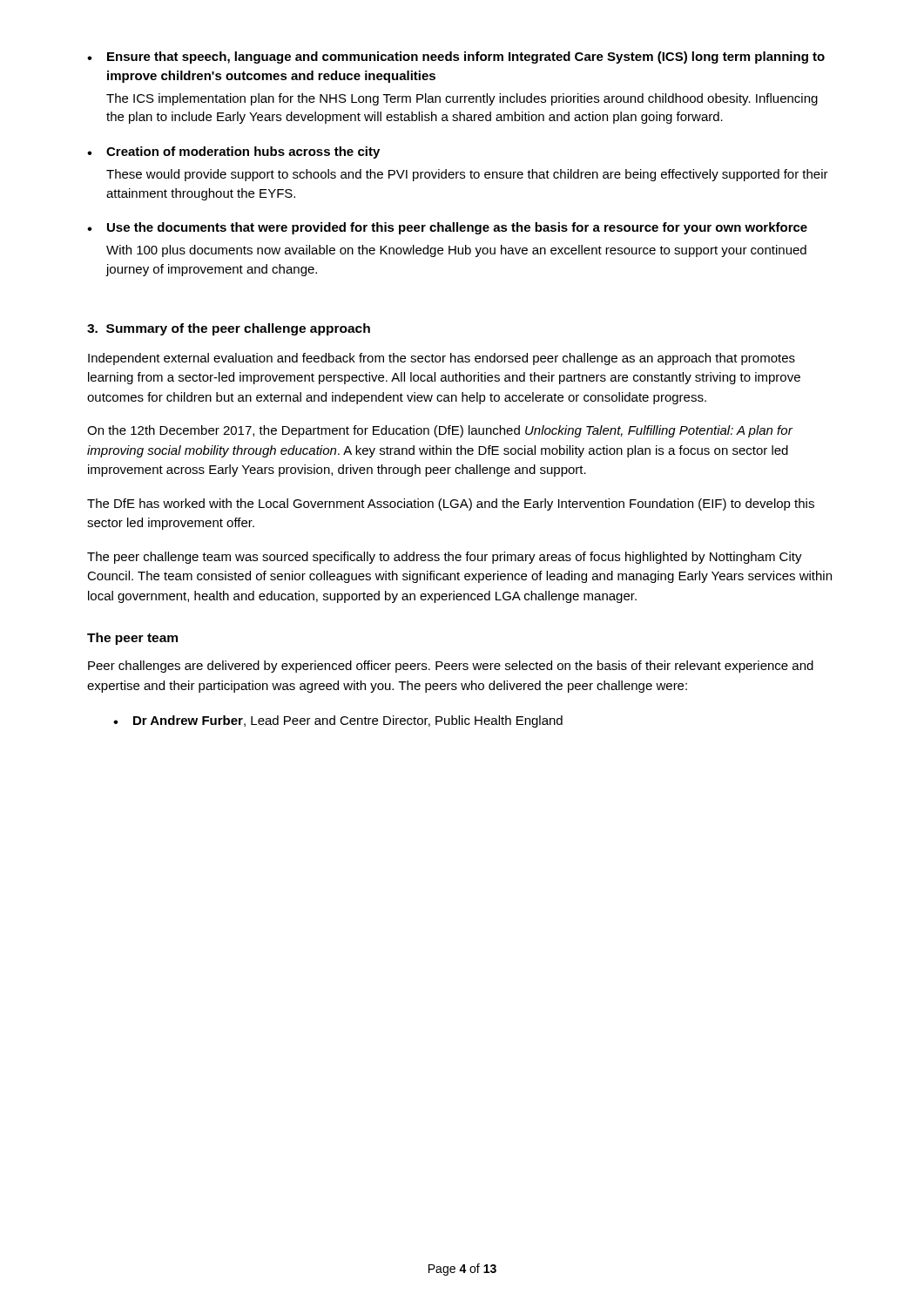The image size is (924, 1307).
Task: Find the region starting "The peer team"
Action: coord(133,637)
